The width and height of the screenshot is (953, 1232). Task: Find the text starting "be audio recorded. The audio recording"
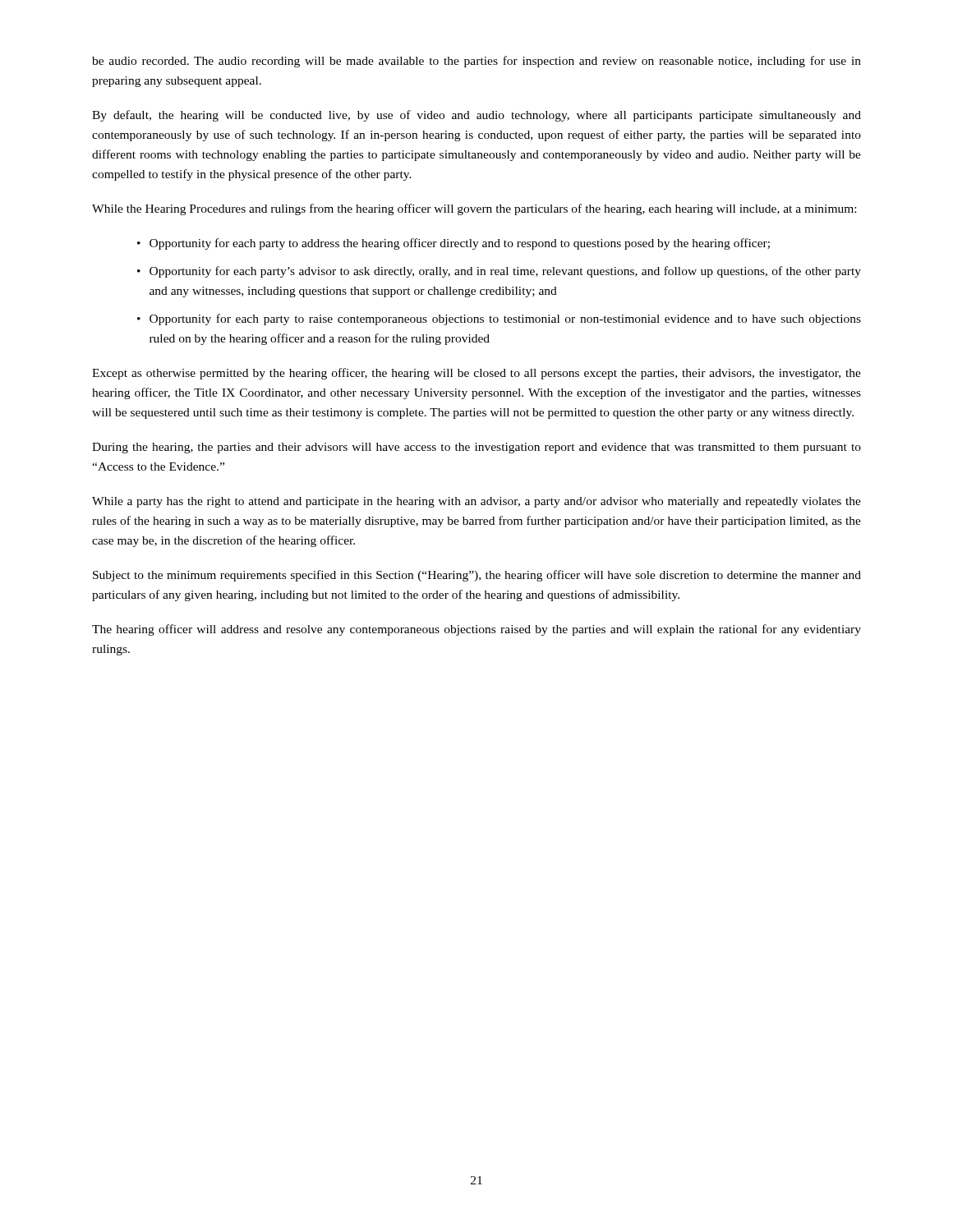476,70
